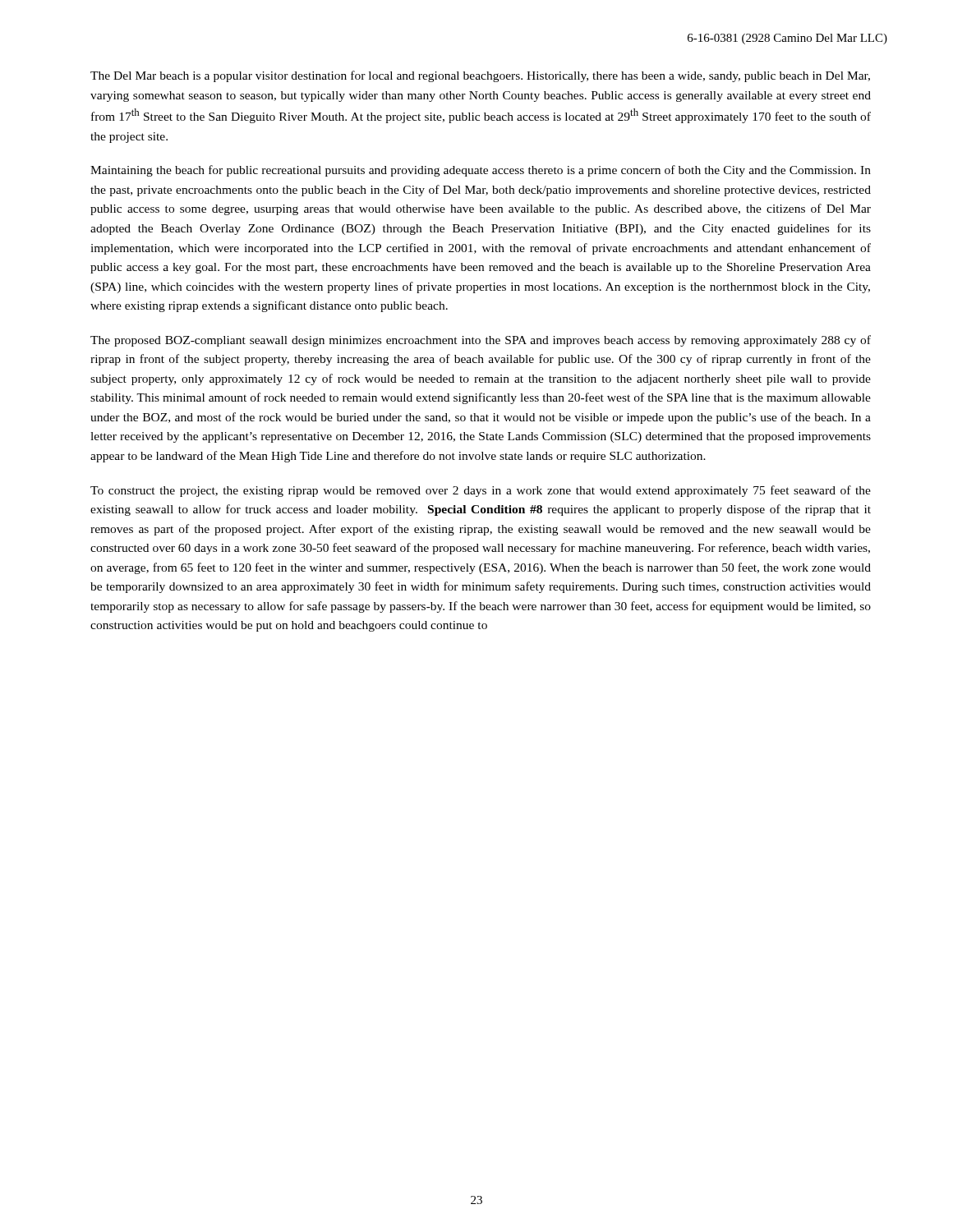Screen dimensions: 1232x953
Task: Click on the text block with the text "To construct the project, the"
Action: tap(481, 557)
